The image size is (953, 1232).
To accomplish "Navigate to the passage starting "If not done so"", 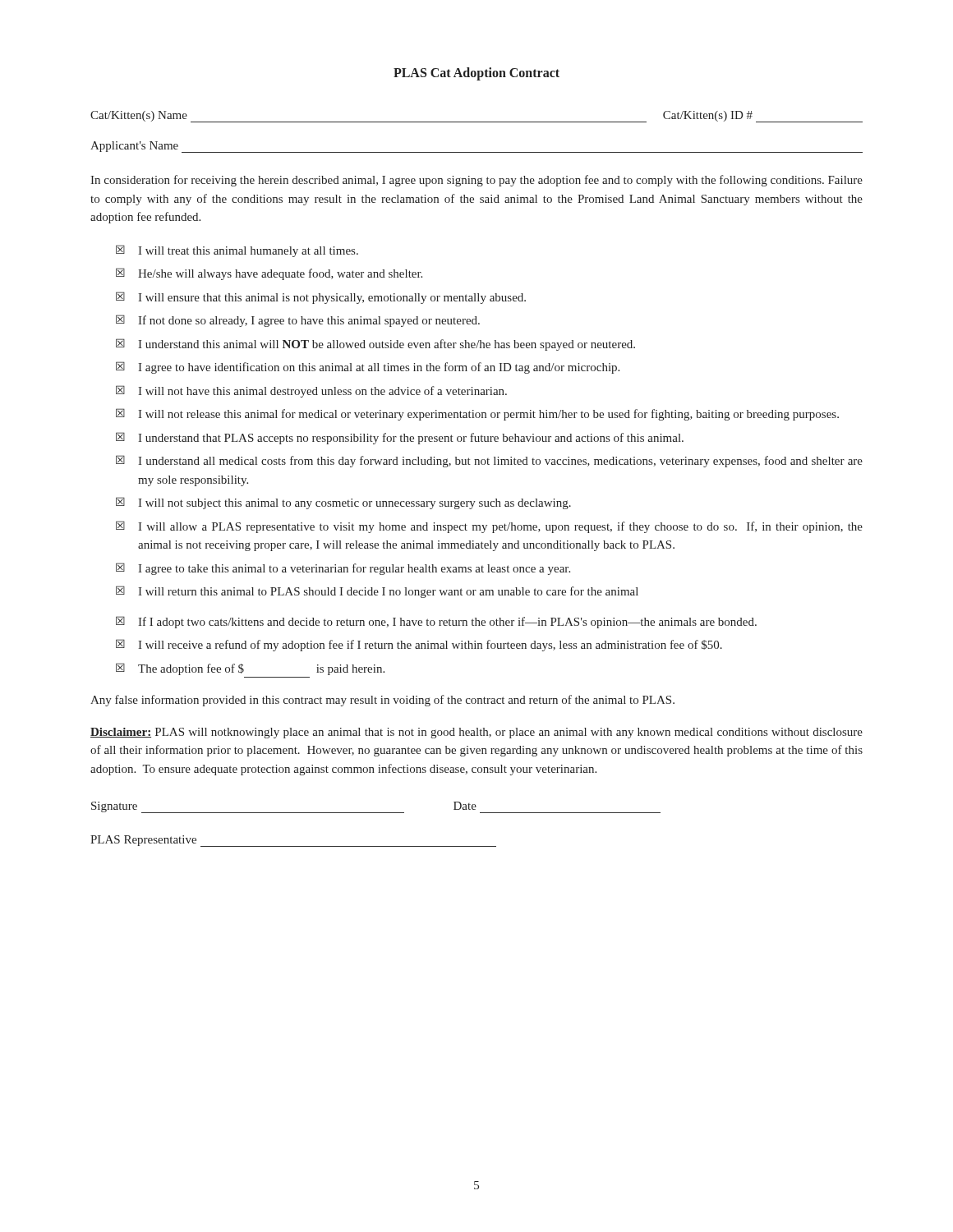I will 309,320.
